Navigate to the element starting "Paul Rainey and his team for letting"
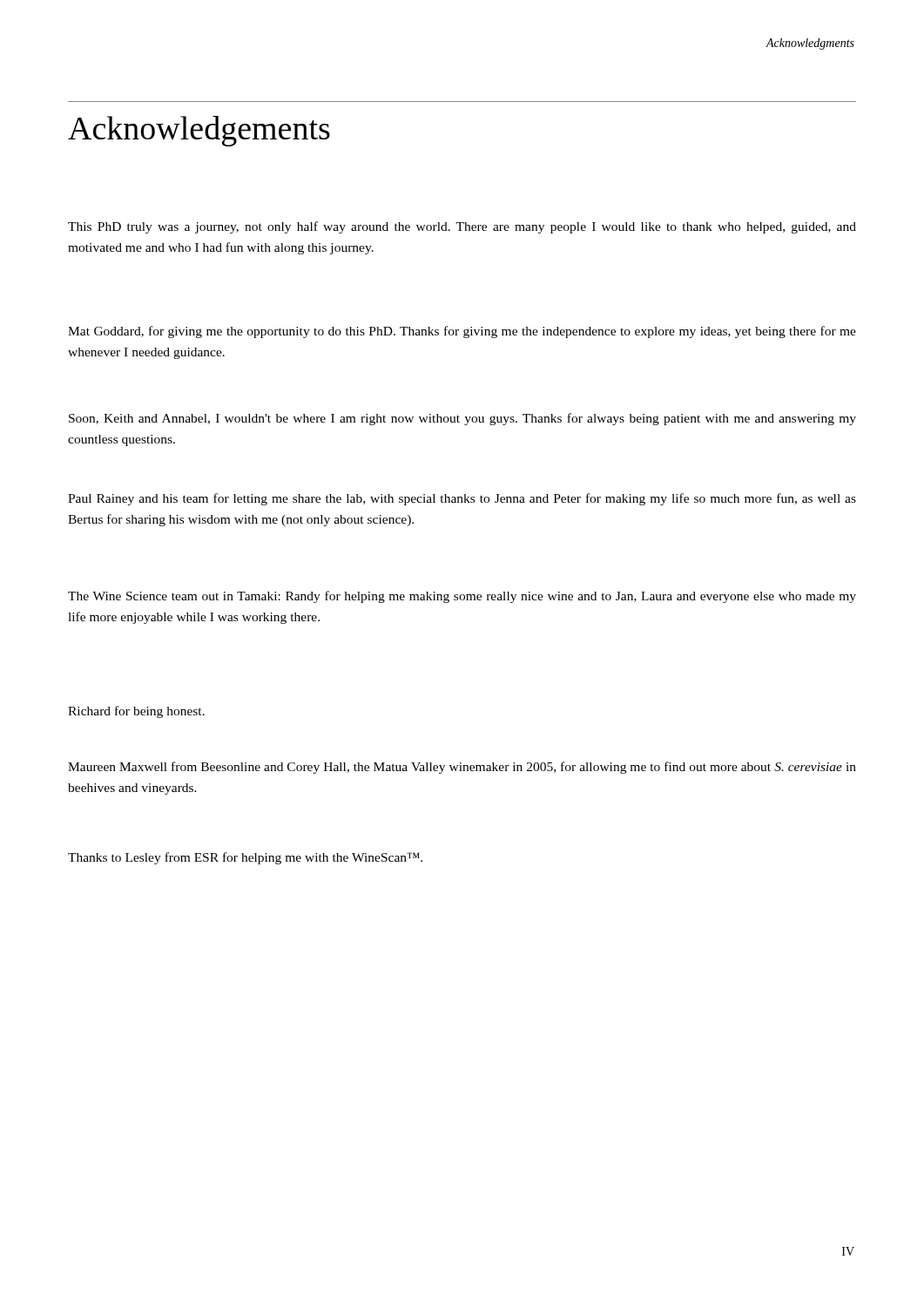The width and height of the screenshot is (924, 1307). coord(462,508)
